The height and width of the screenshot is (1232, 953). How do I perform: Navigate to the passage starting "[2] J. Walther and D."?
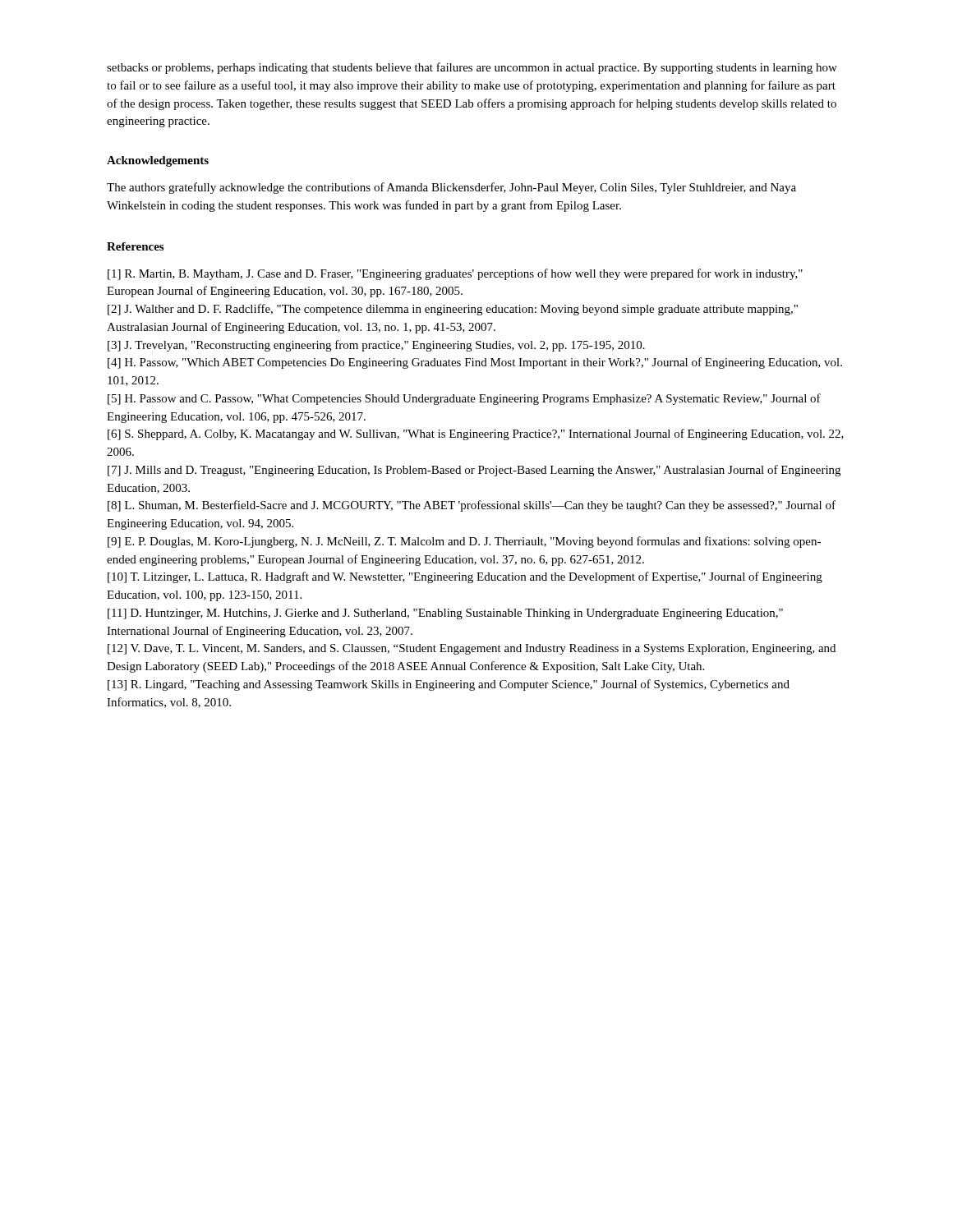point(453,318)
